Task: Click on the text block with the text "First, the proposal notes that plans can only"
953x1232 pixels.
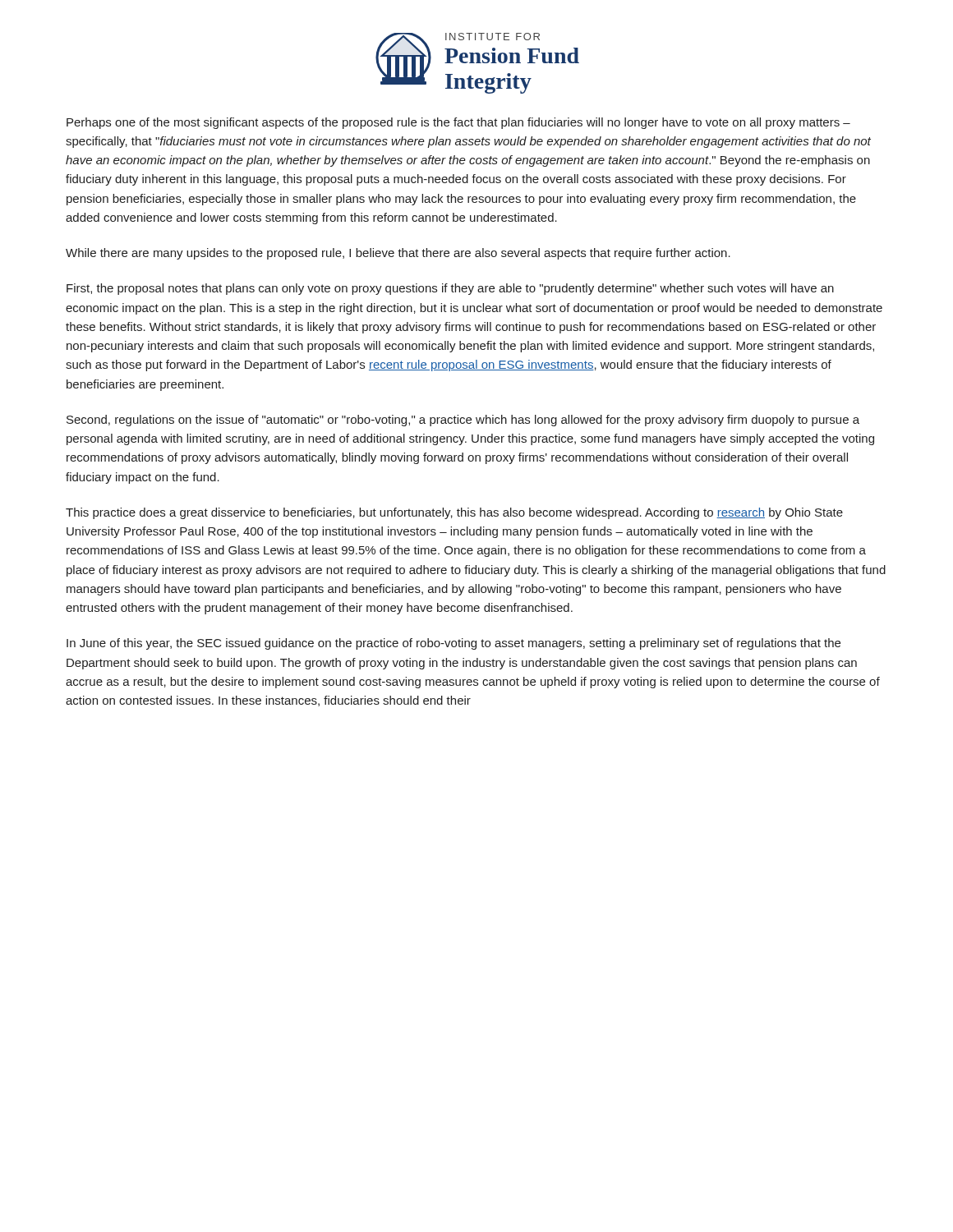Action: (474, 336)
